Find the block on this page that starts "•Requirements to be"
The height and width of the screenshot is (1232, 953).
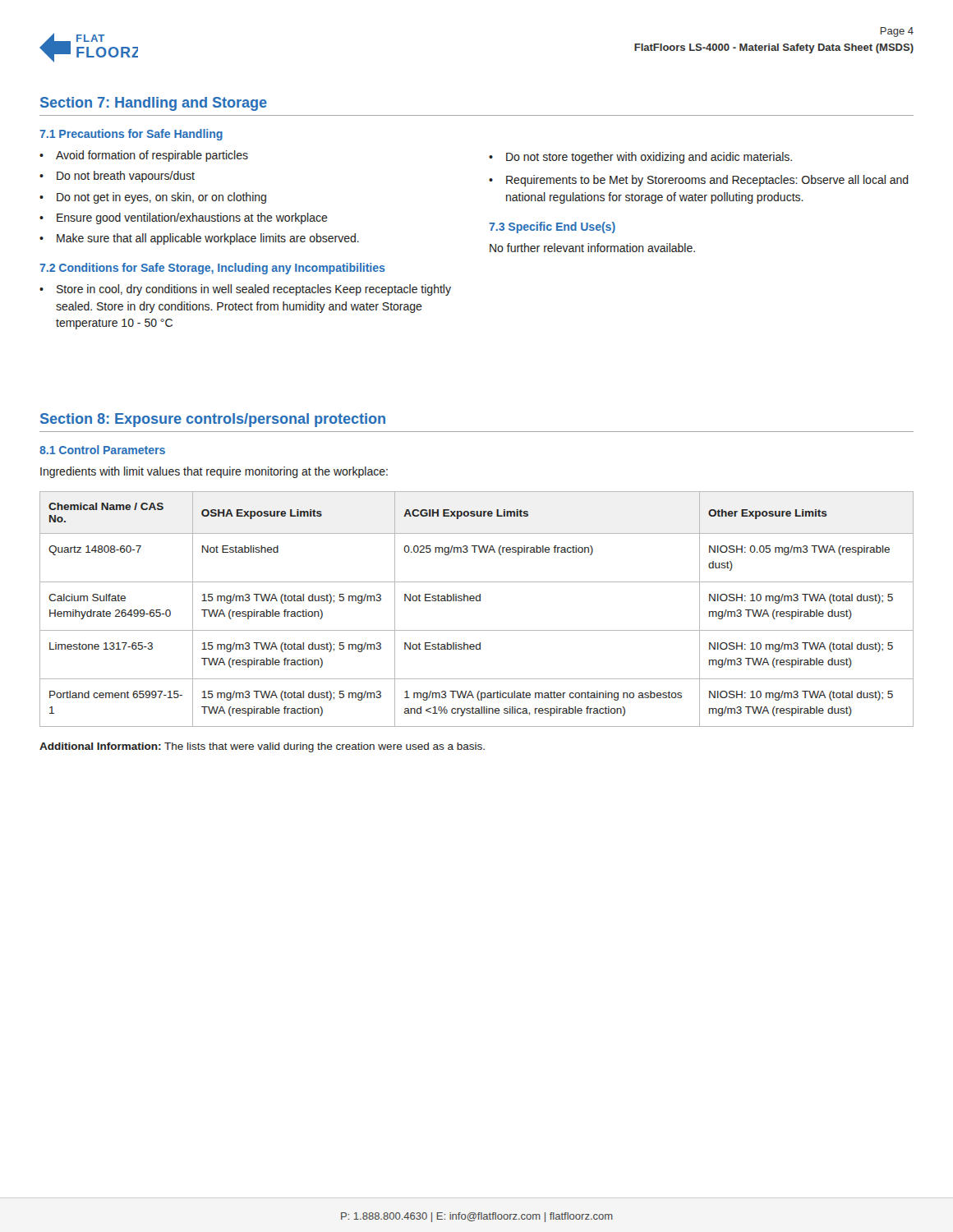click(701, 189)
